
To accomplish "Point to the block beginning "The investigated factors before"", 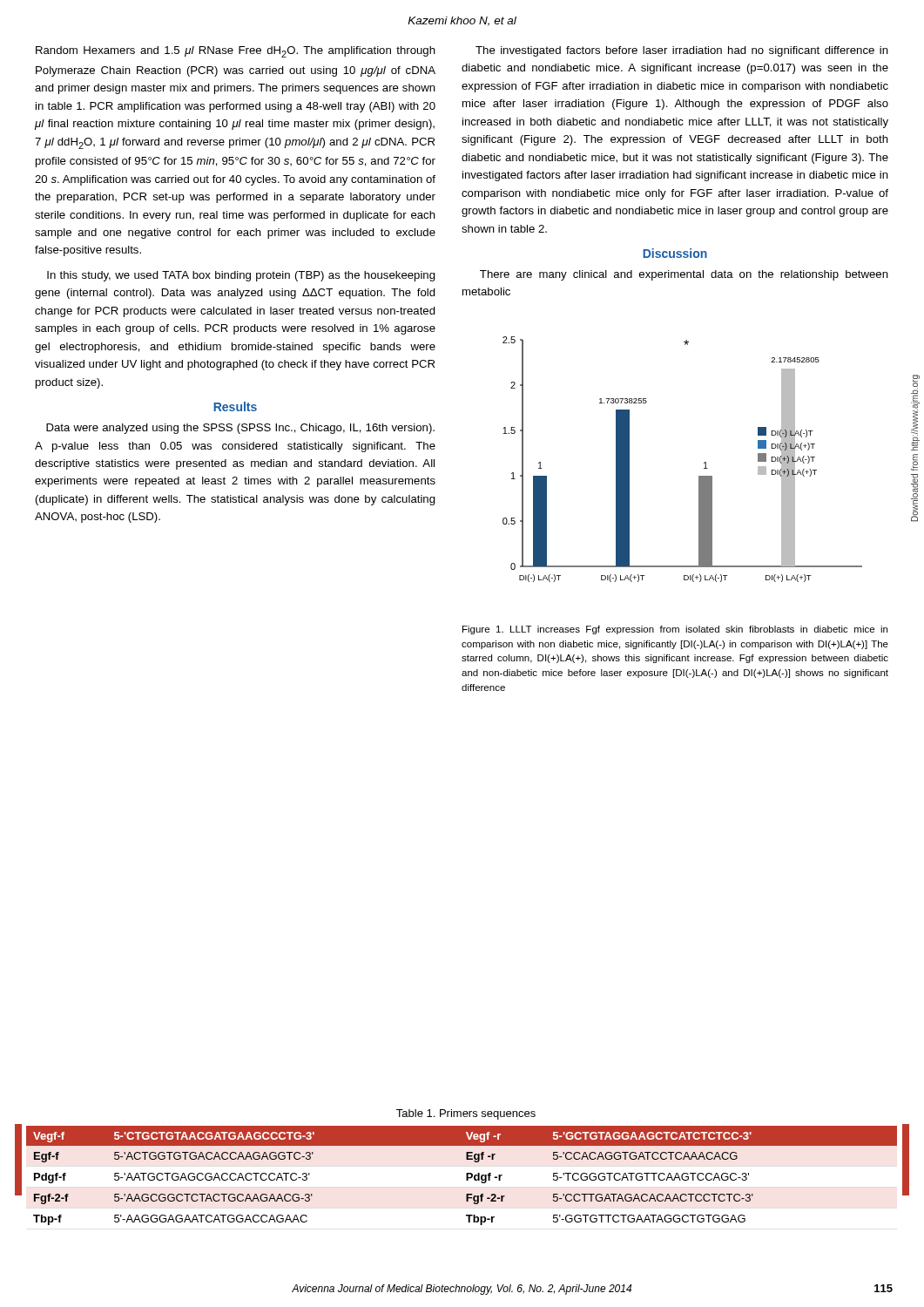I will (x=675, y=139).
